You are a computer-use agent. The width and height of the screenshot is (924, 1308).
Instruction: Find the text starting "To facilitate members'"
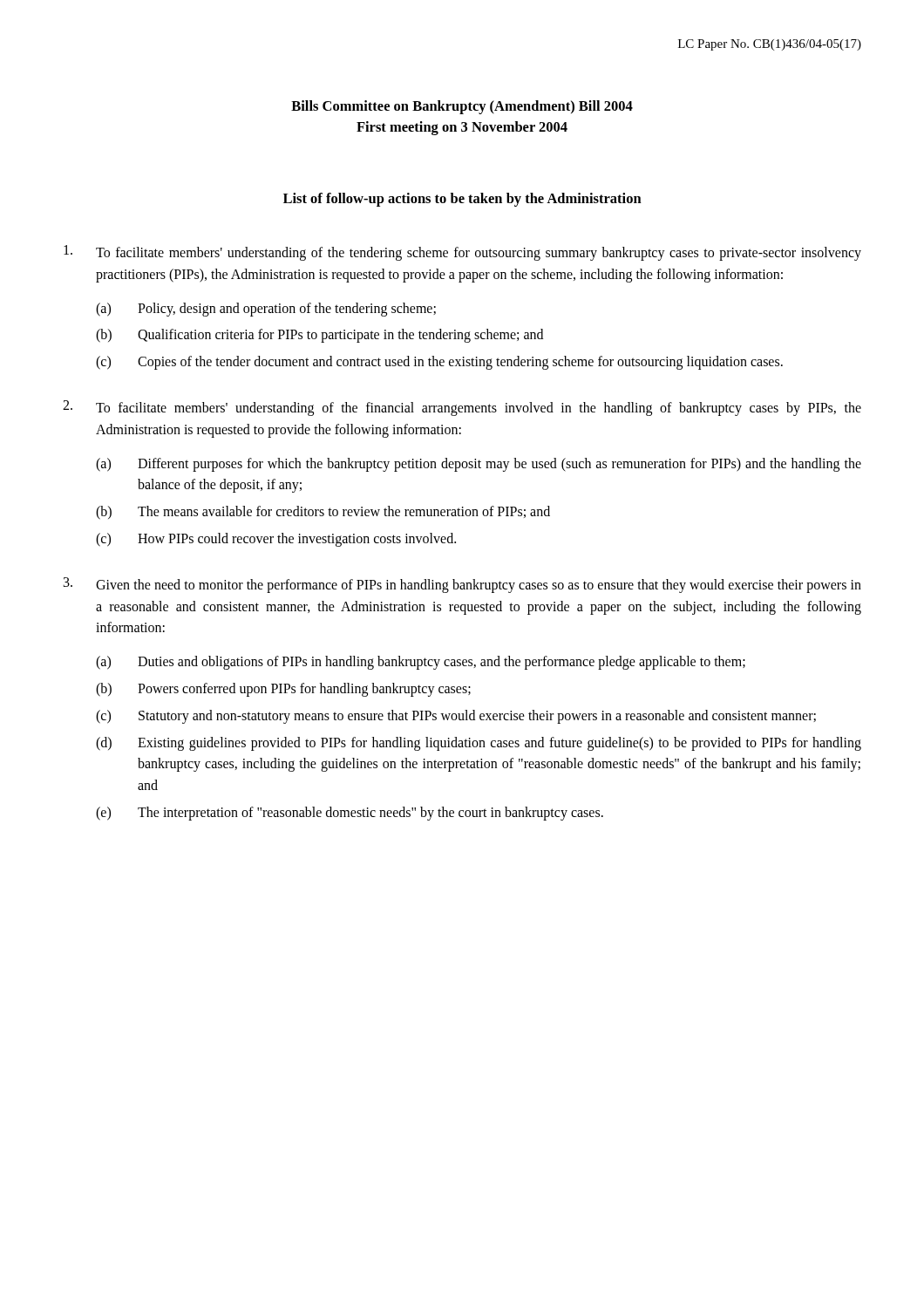coord(462,253)
